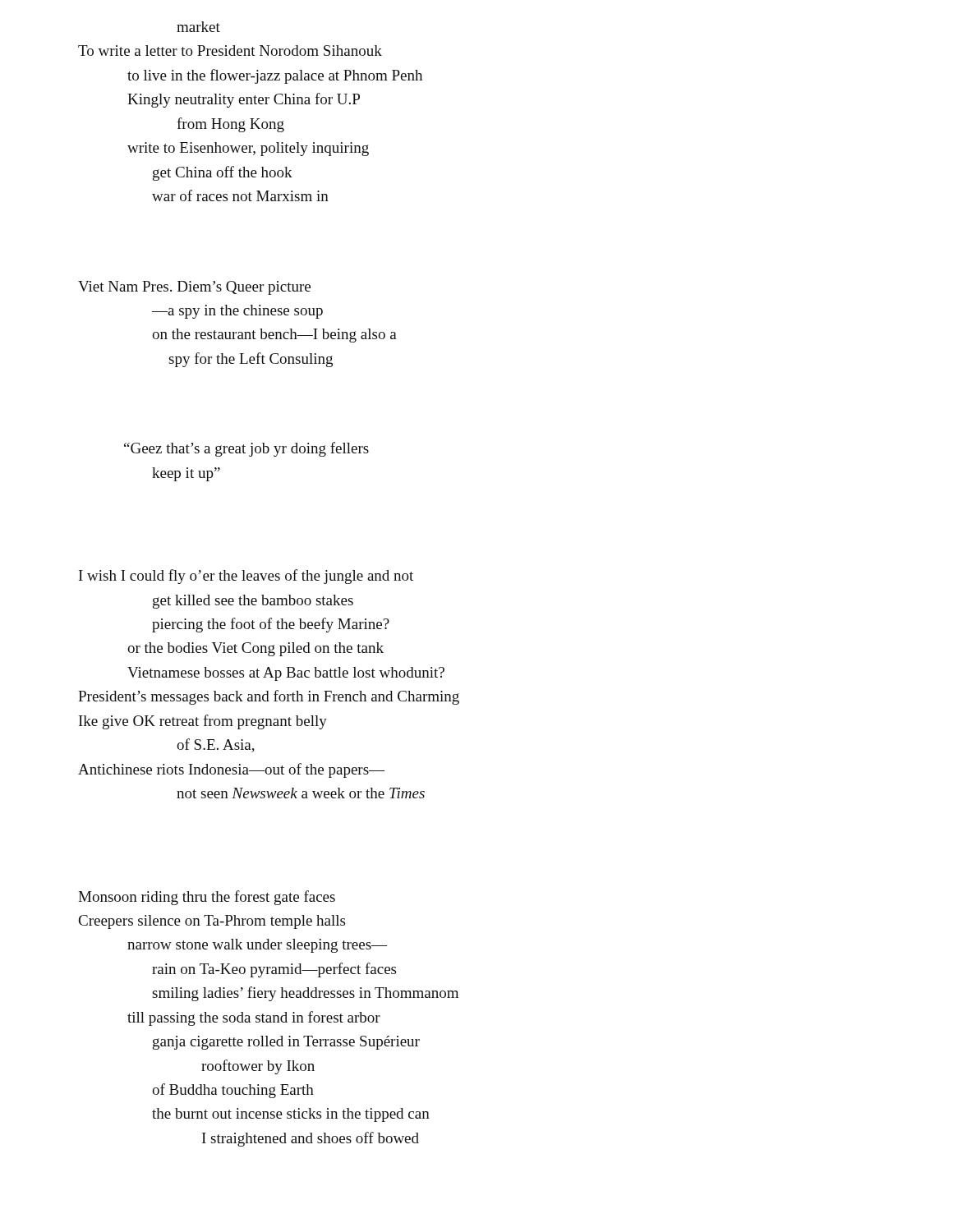
Task: Navigate to the region starting "Viet Nam Pres."
Action: (x=194, y=288)
